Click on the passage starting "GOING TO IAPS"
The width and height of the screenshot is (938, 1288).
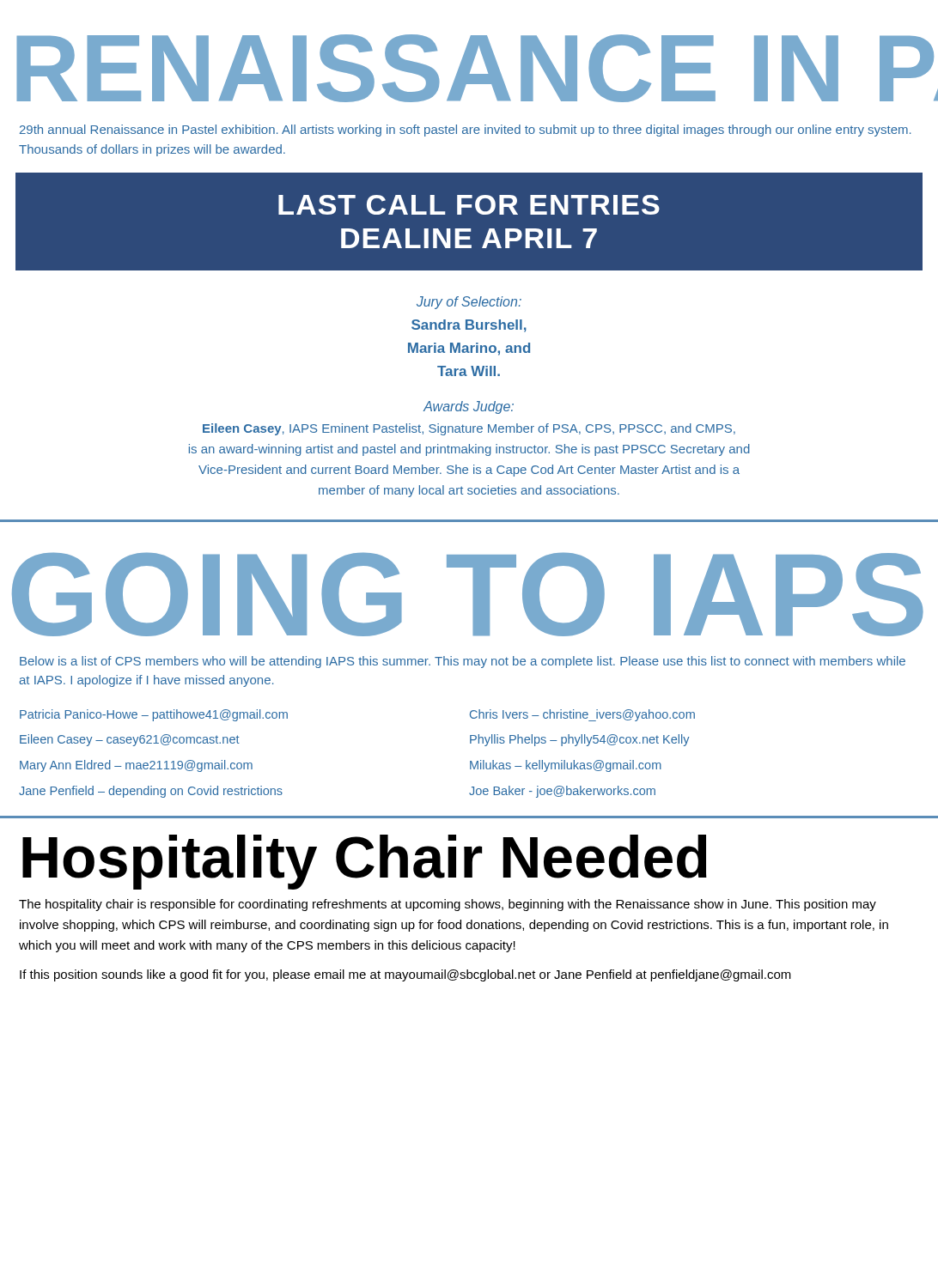[469, 584]
